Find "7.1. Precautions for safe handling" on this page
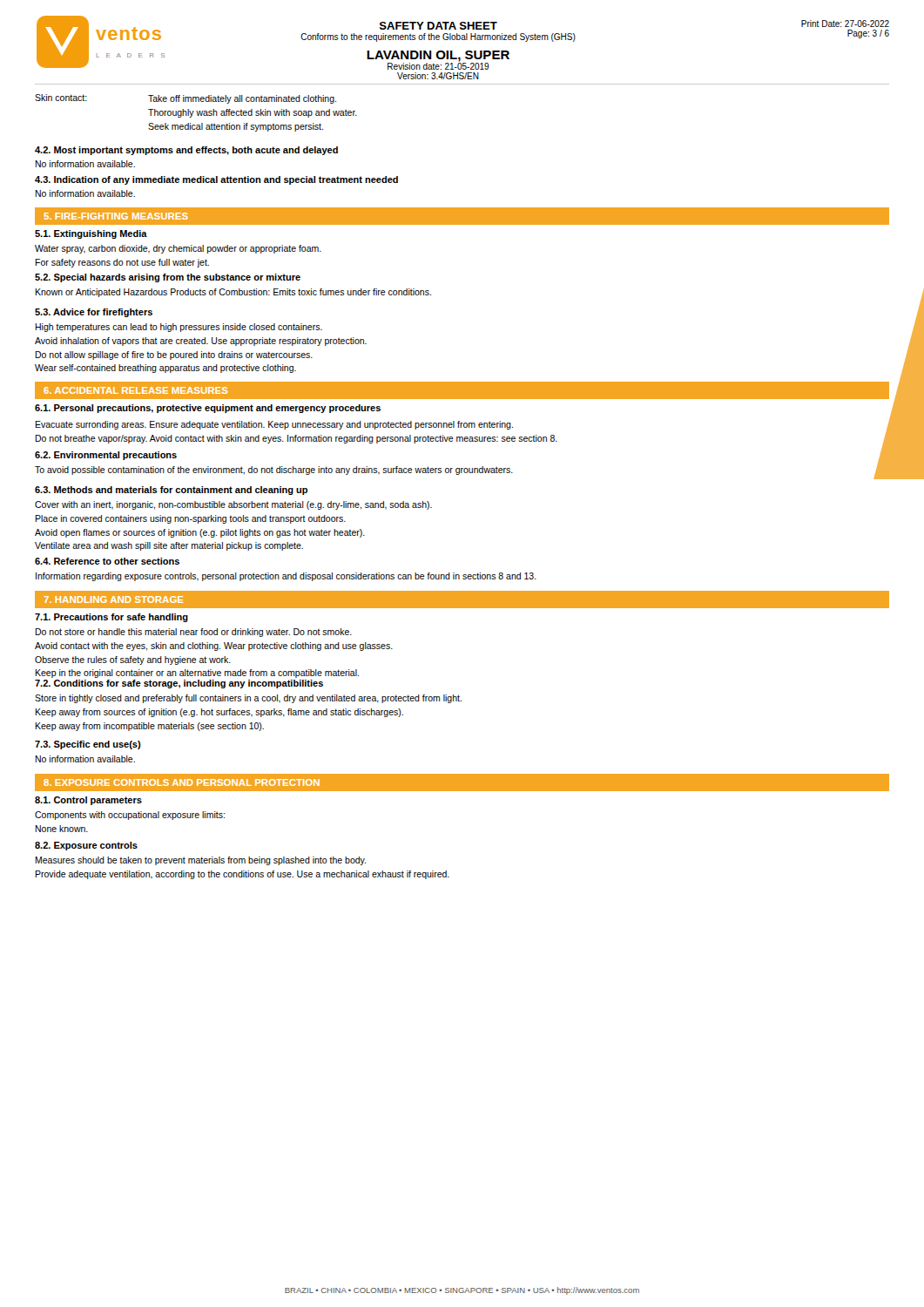This screenshot has height=1307, width=924. (111, 617)
